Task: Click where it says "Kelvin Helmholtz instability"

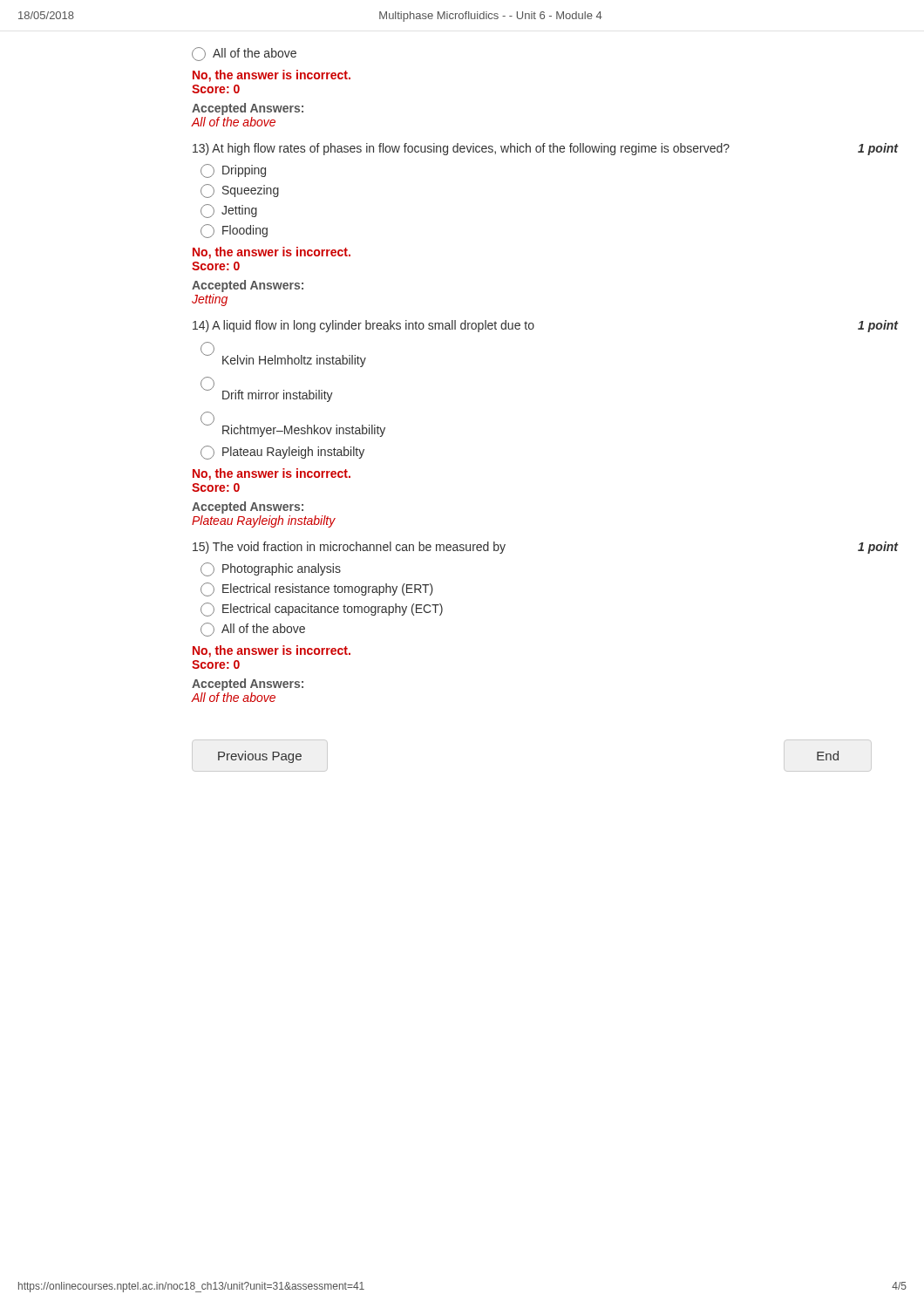Action: tap(283, 353)
